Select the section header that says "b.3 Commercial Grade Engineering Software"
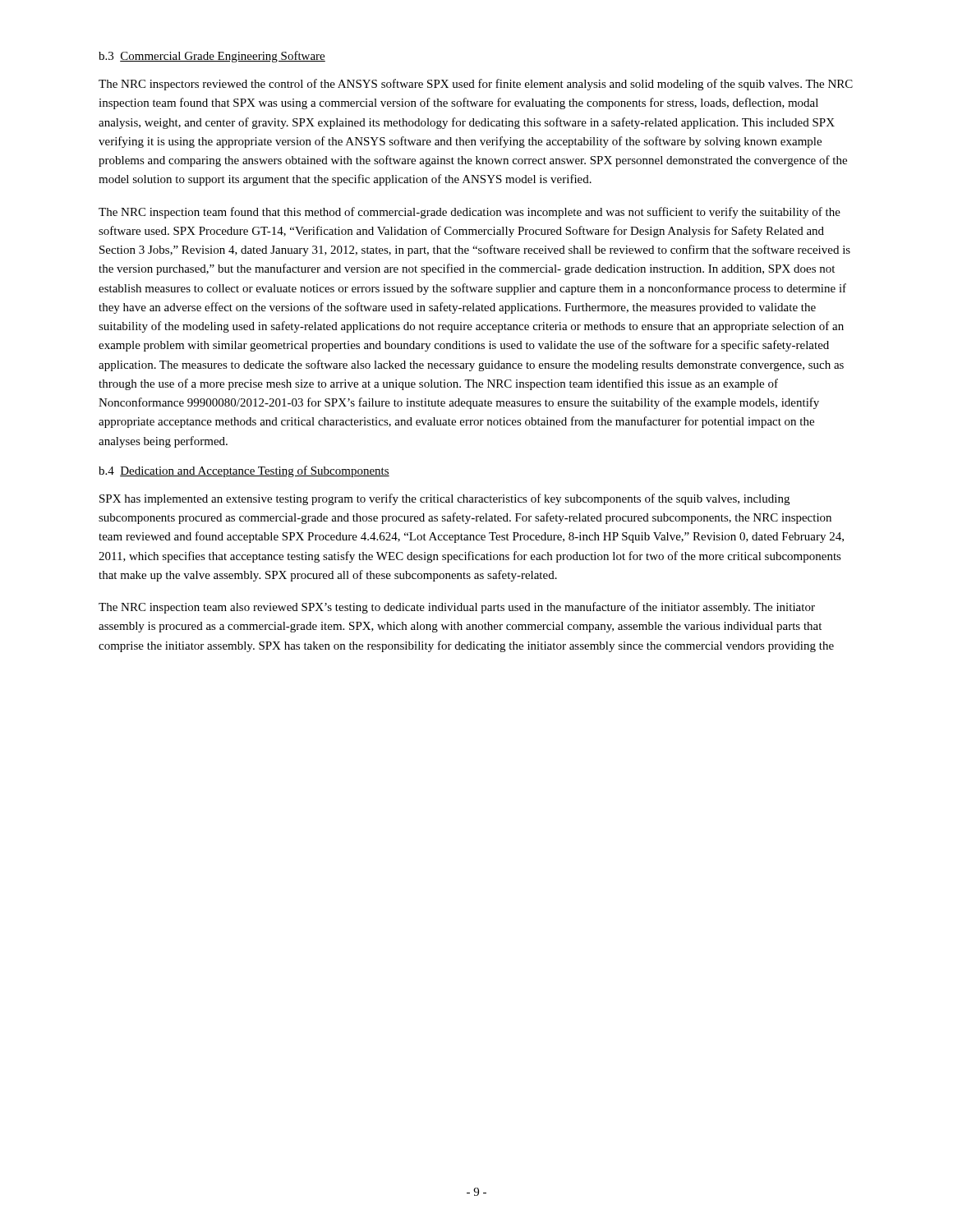The width and height of the screenshot is (953, 1232). click(x=212, y=56)
